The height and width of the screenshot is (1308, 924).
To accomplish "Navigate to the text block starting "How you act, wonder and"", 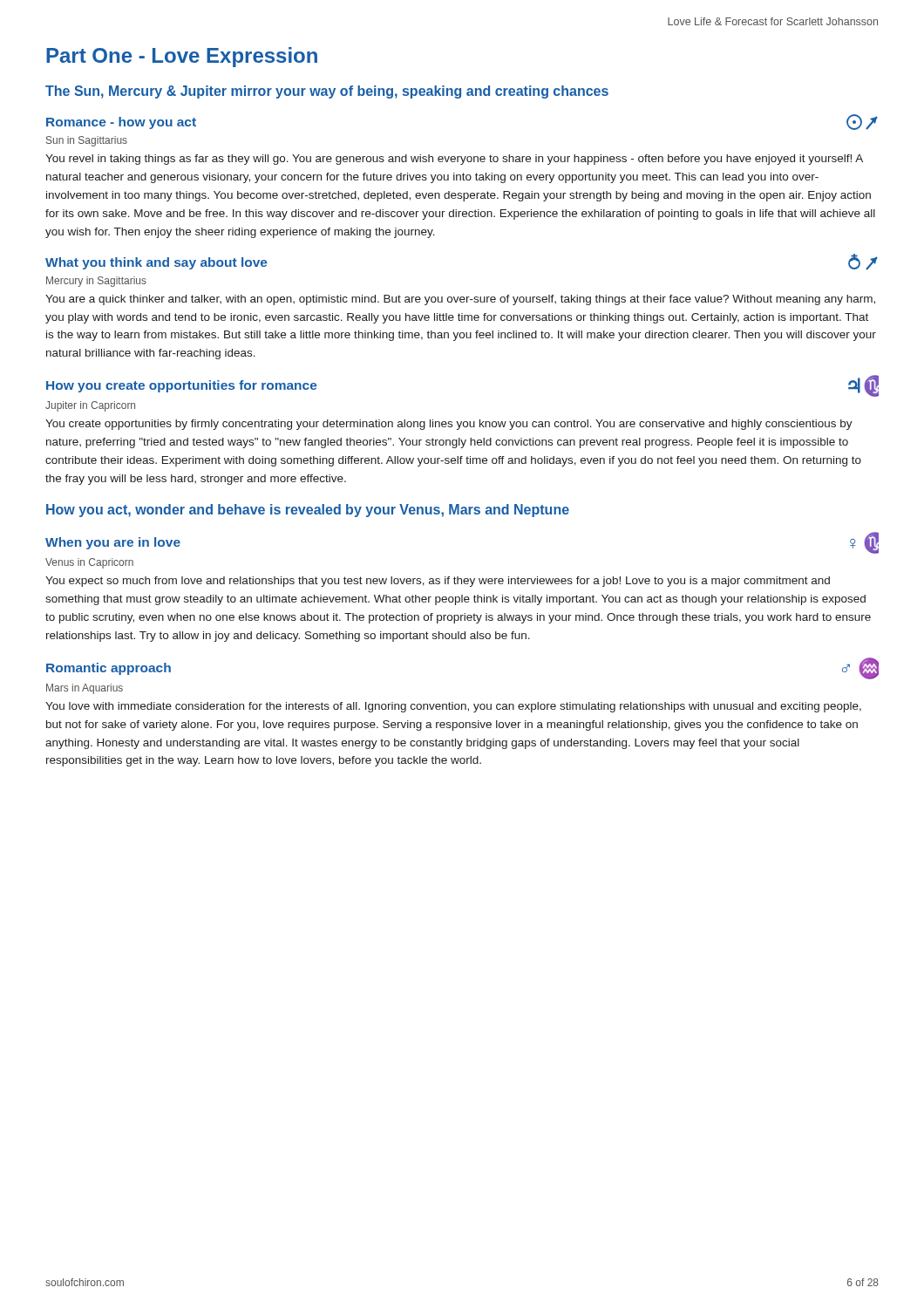I will click(x=307, y=510).
